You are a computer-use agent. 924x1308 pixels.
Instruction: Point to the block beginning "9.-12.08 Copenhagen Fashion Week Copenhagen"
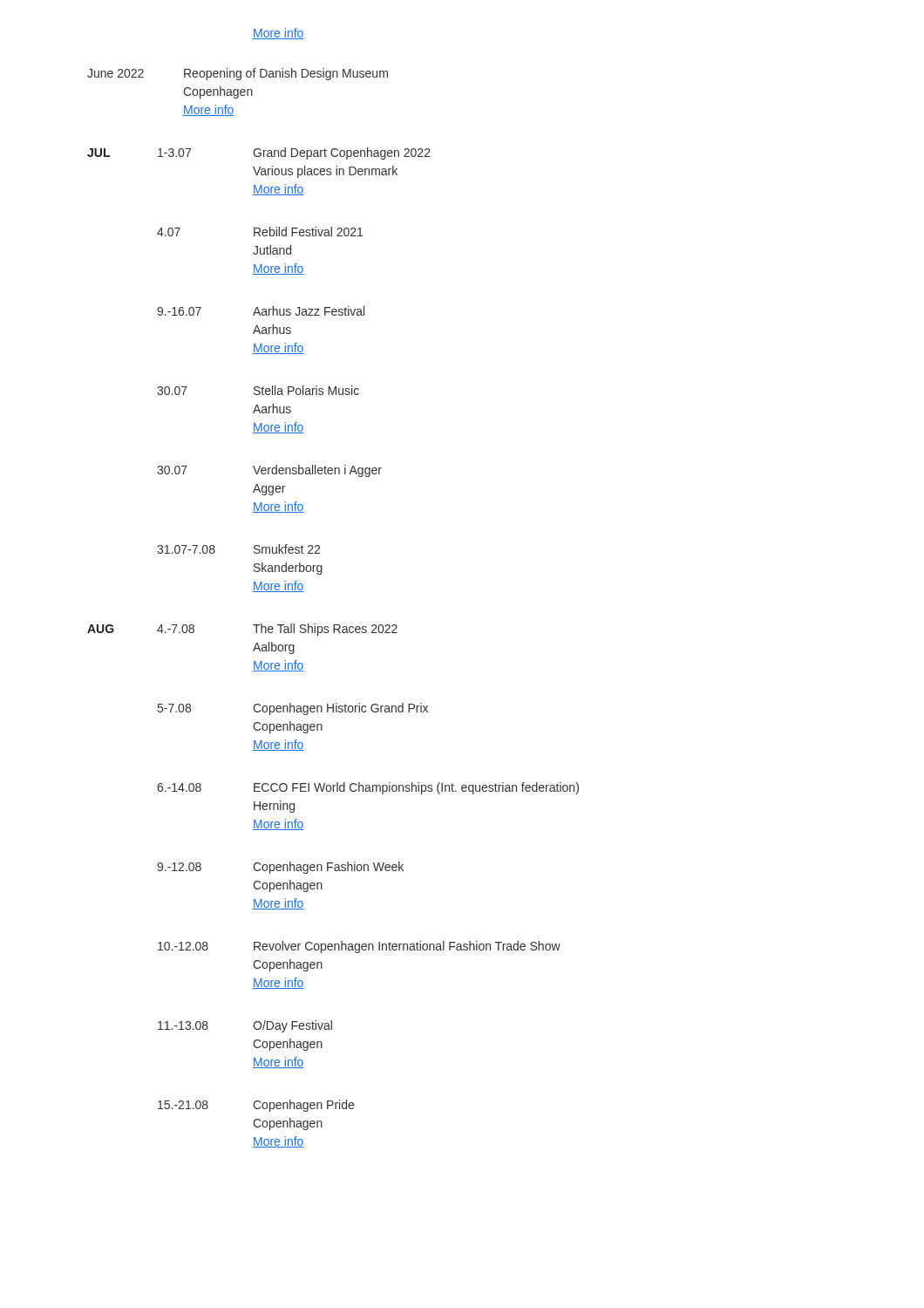pyautogui.click(x=280, y=868)
